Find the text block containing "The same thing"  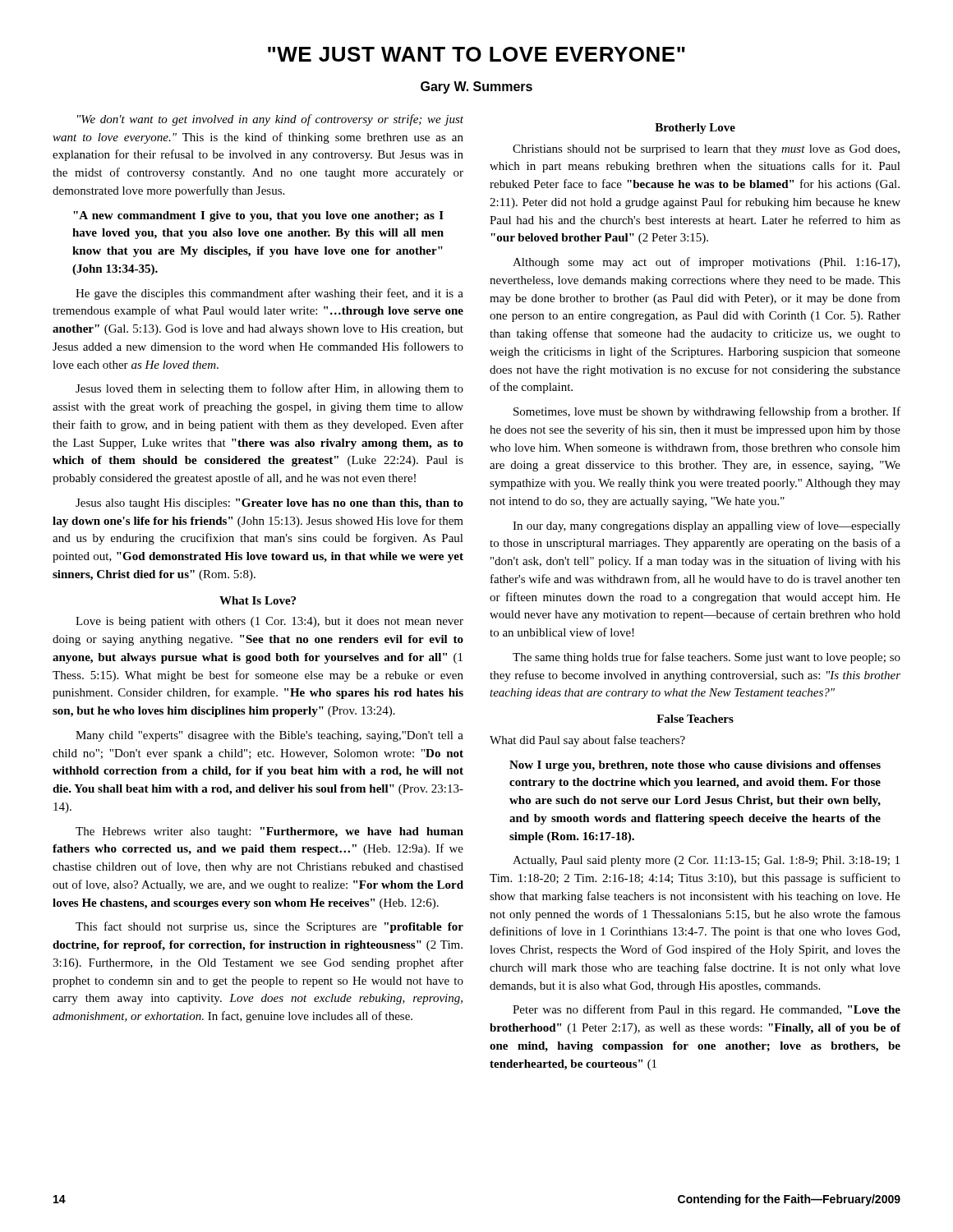pos(695,675)
